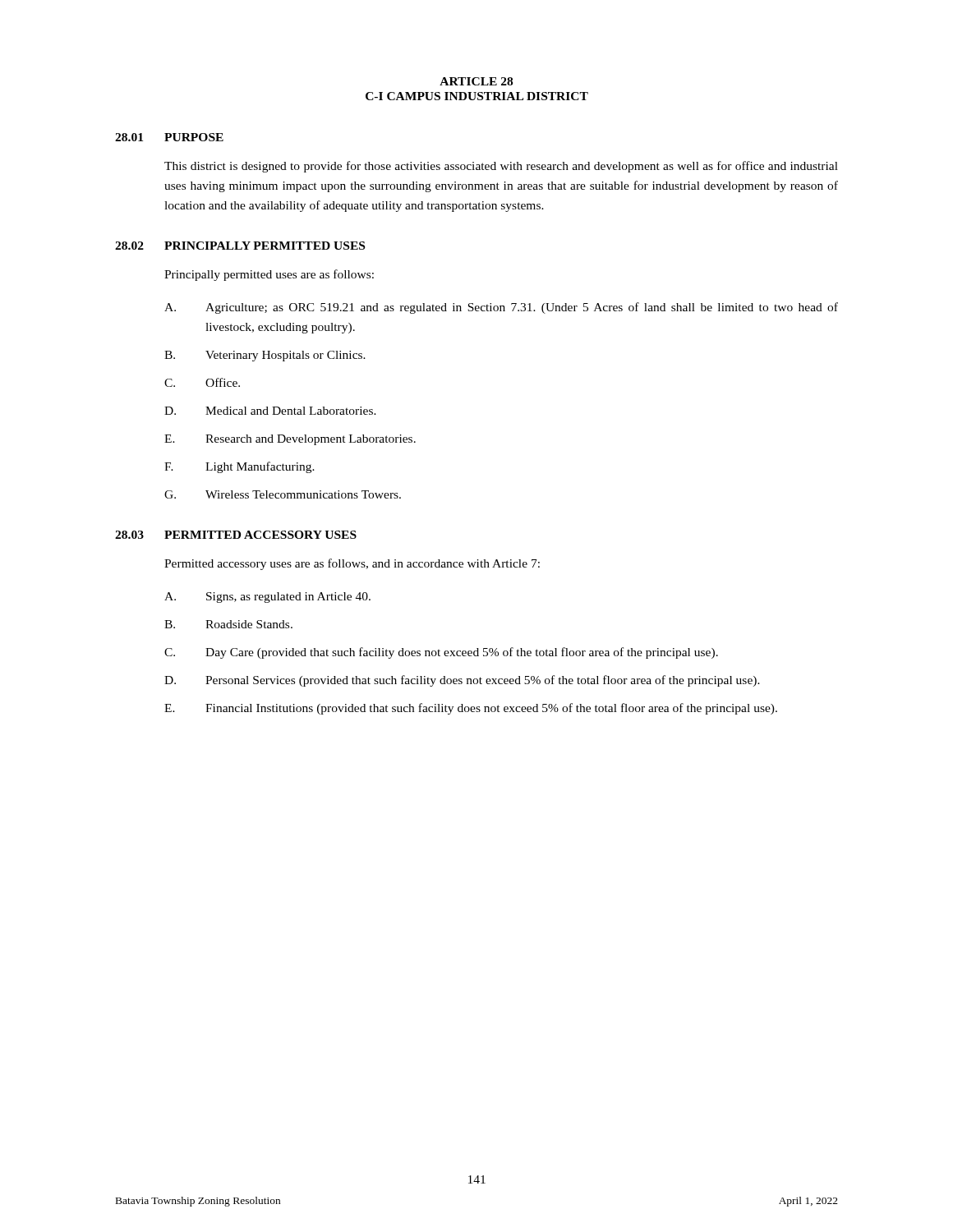
Task: Point to the region starting "28.03 PERMITTED ACCESSORY USES"
Action: [x=236, y=535]
